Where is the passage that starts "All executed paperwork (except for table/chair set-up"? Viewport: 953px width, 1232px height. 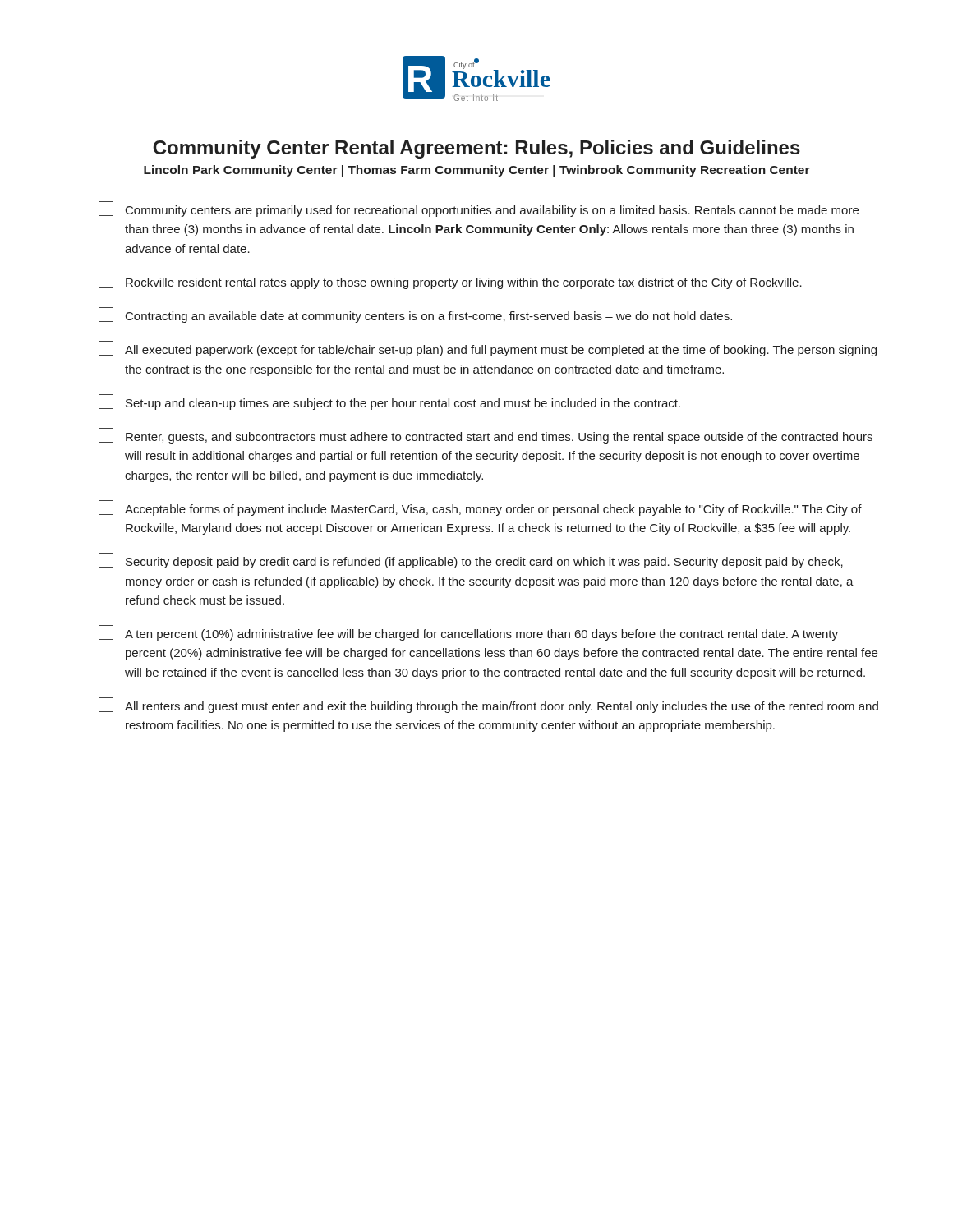489,359
